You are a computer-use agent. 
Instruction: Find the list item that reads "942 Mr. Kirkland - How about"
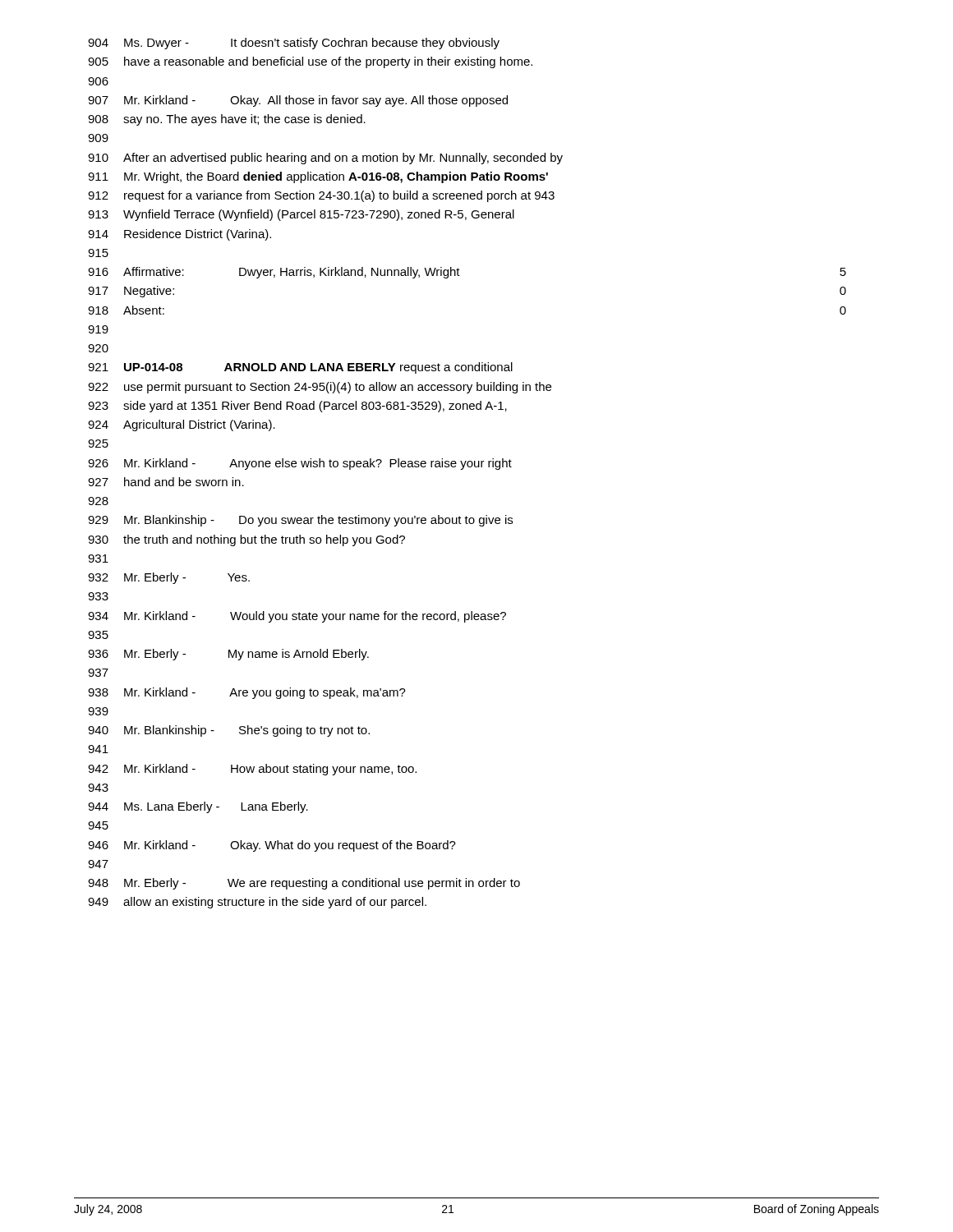pyautogui.click(x=252, y=770)
